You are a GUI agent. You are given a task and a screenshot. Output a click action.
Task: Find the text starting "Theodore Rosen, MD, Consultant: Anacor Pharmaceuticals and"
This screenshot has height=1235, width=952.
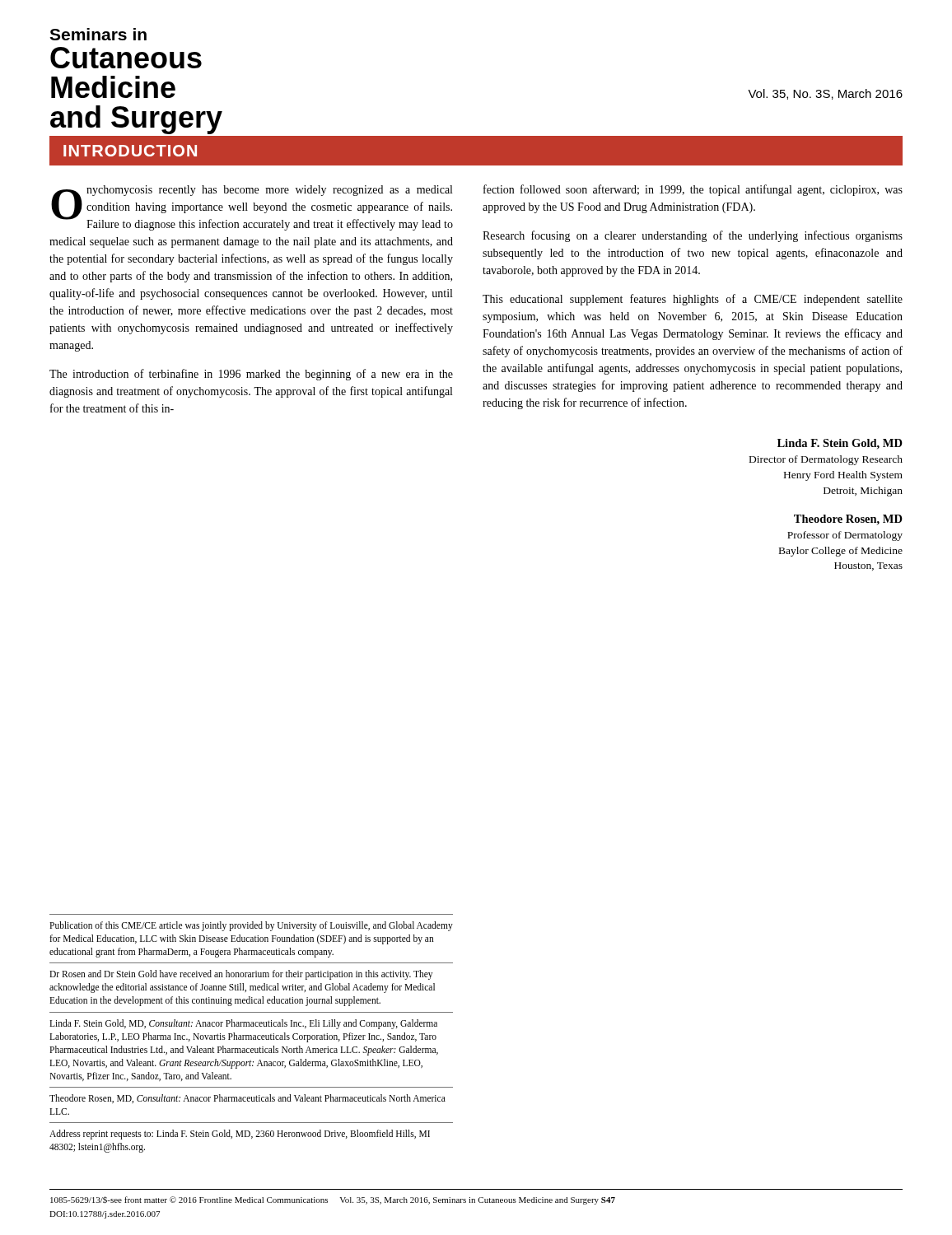pyautogui.click(x=247, y=1105)
